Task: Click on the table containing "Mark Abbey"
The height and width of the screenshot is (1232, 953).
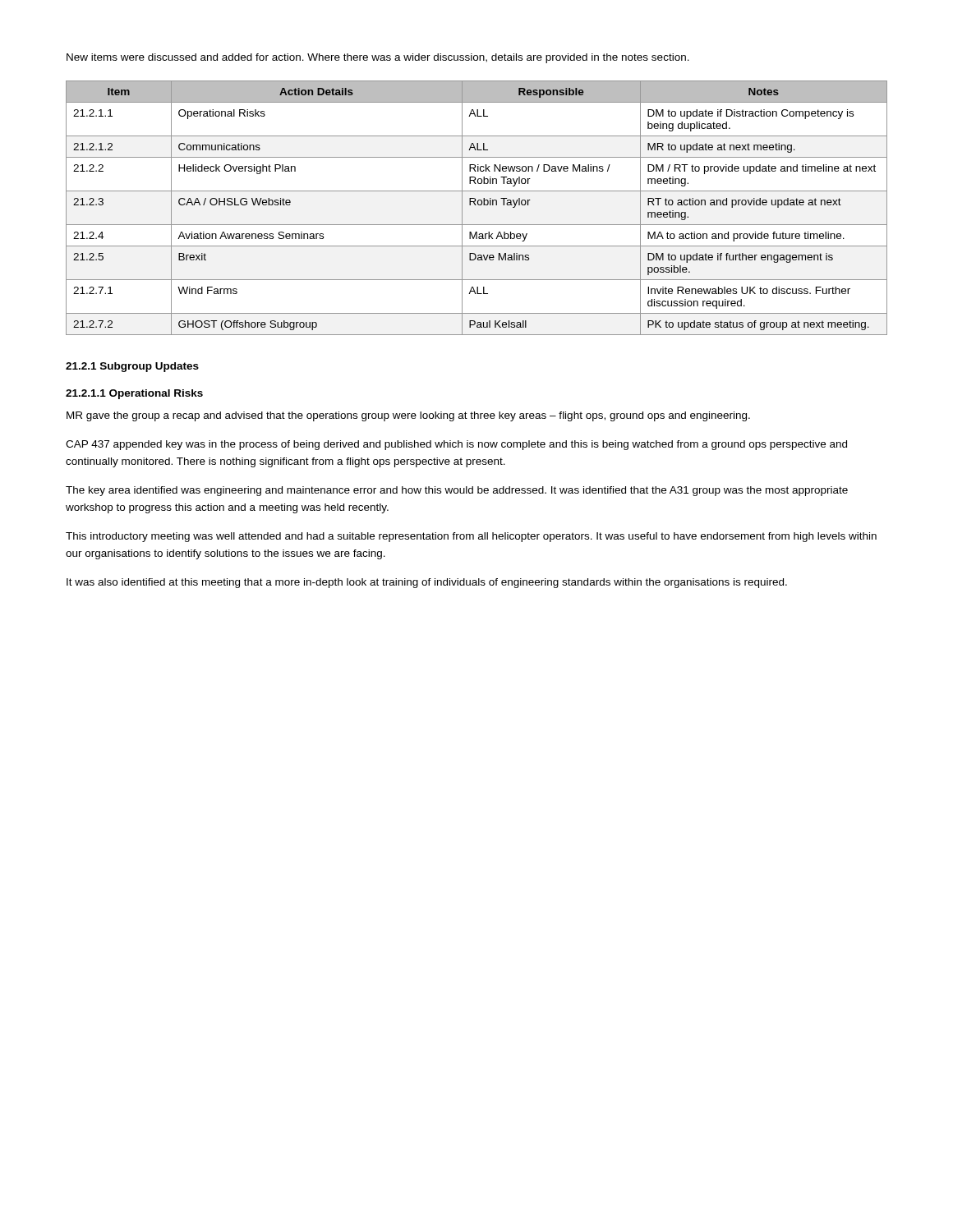Action: (x=476, y=208)
